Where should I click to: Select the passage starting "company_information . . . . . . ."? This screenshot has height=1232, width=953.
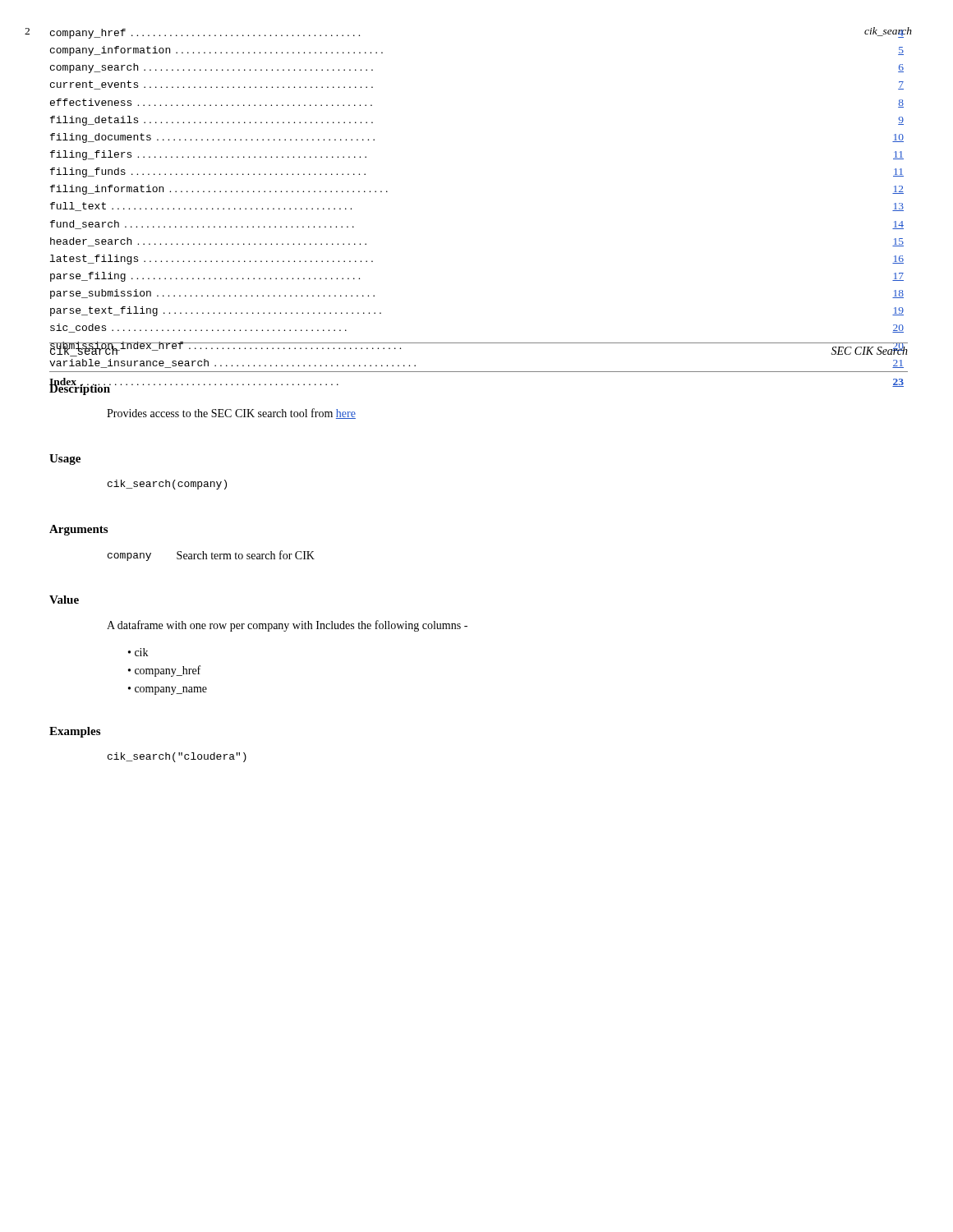109,51
